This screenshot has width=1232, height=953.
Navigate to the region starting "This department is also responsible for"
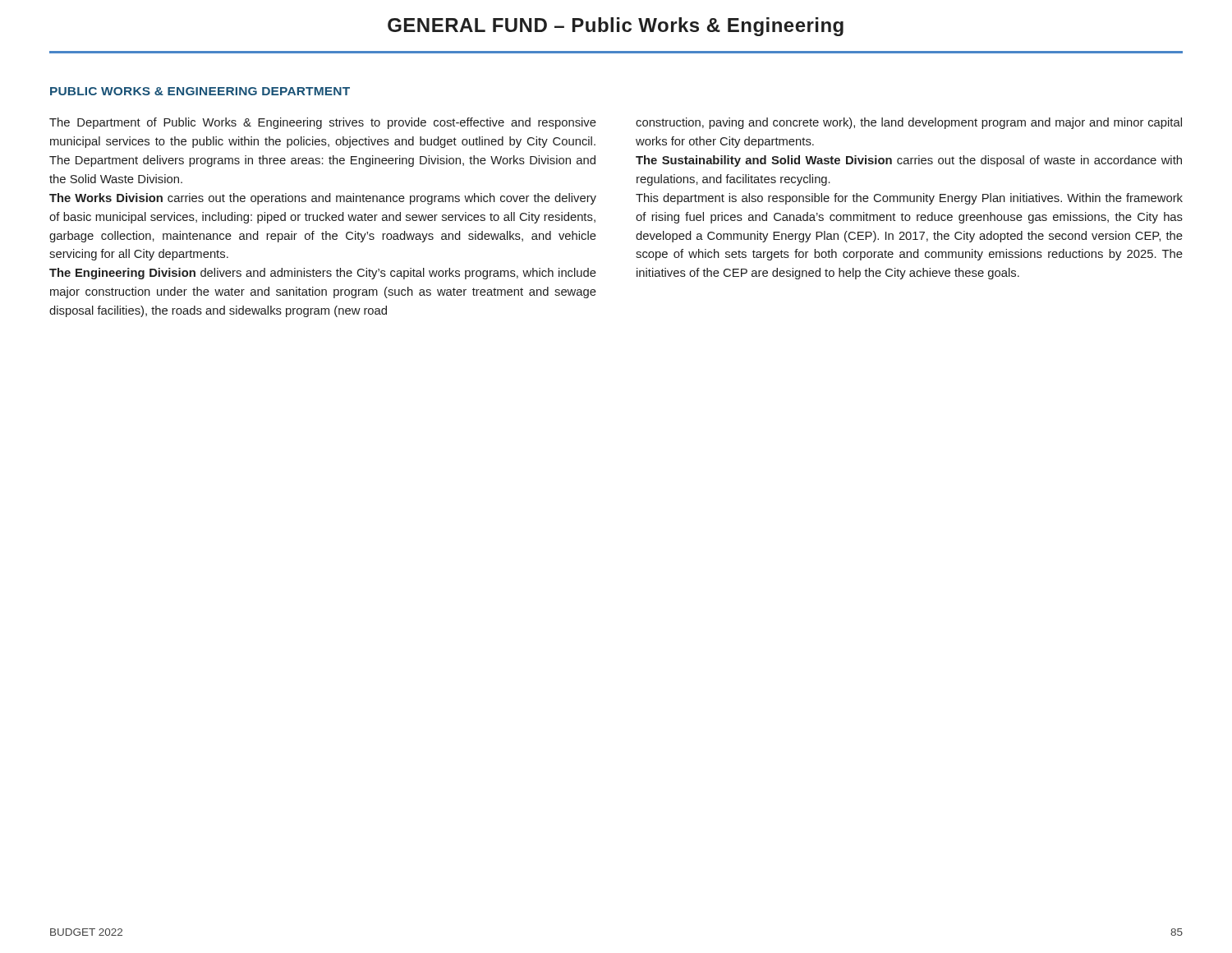click(x=909, y=236)
